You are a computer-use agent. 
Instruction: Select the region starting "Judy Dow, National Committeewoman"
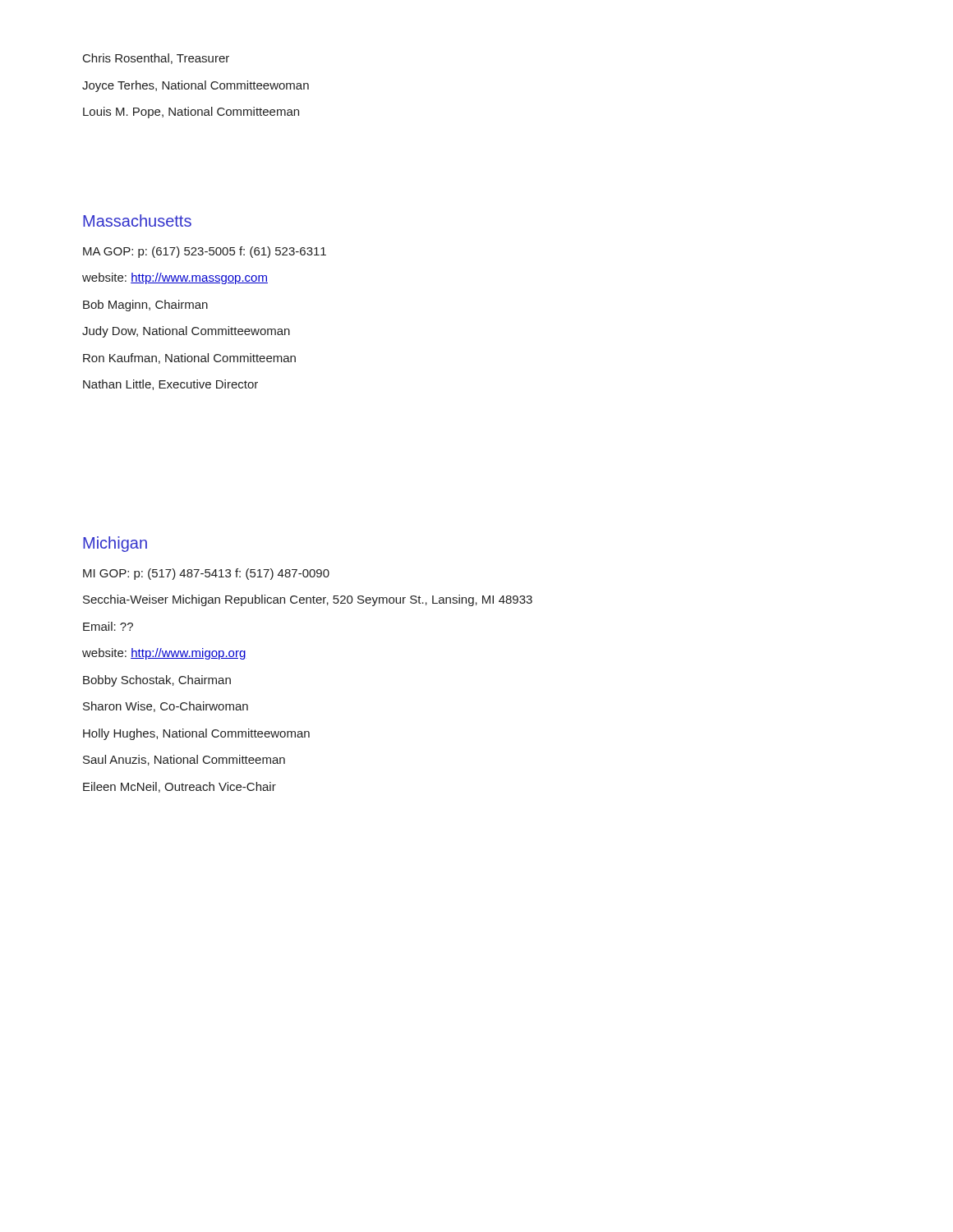point(186,331)
